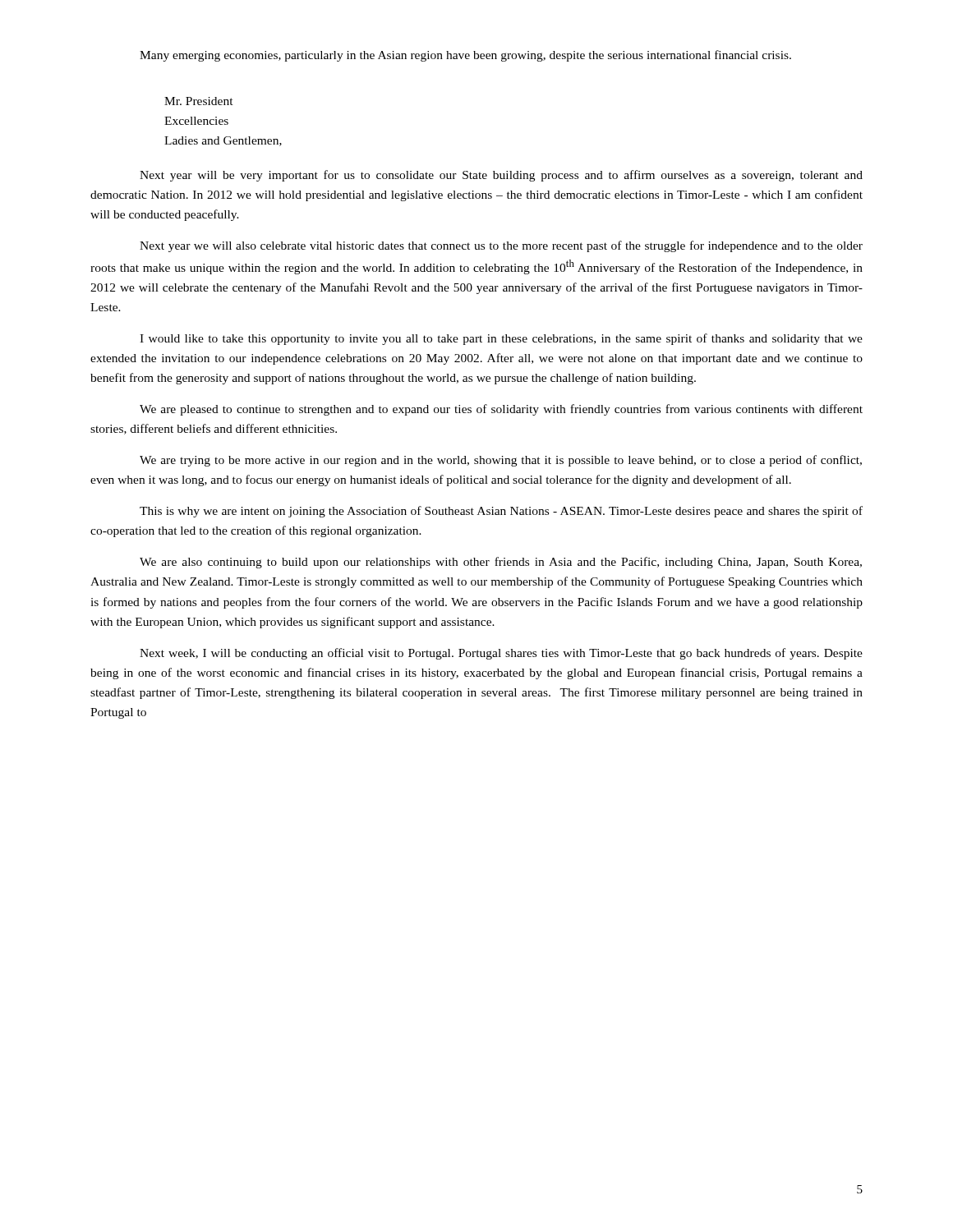953x1232 pixels.
Task: Find the block on this page that starts "Next year we will also celebrate vital"
Action: coord(476,277)
